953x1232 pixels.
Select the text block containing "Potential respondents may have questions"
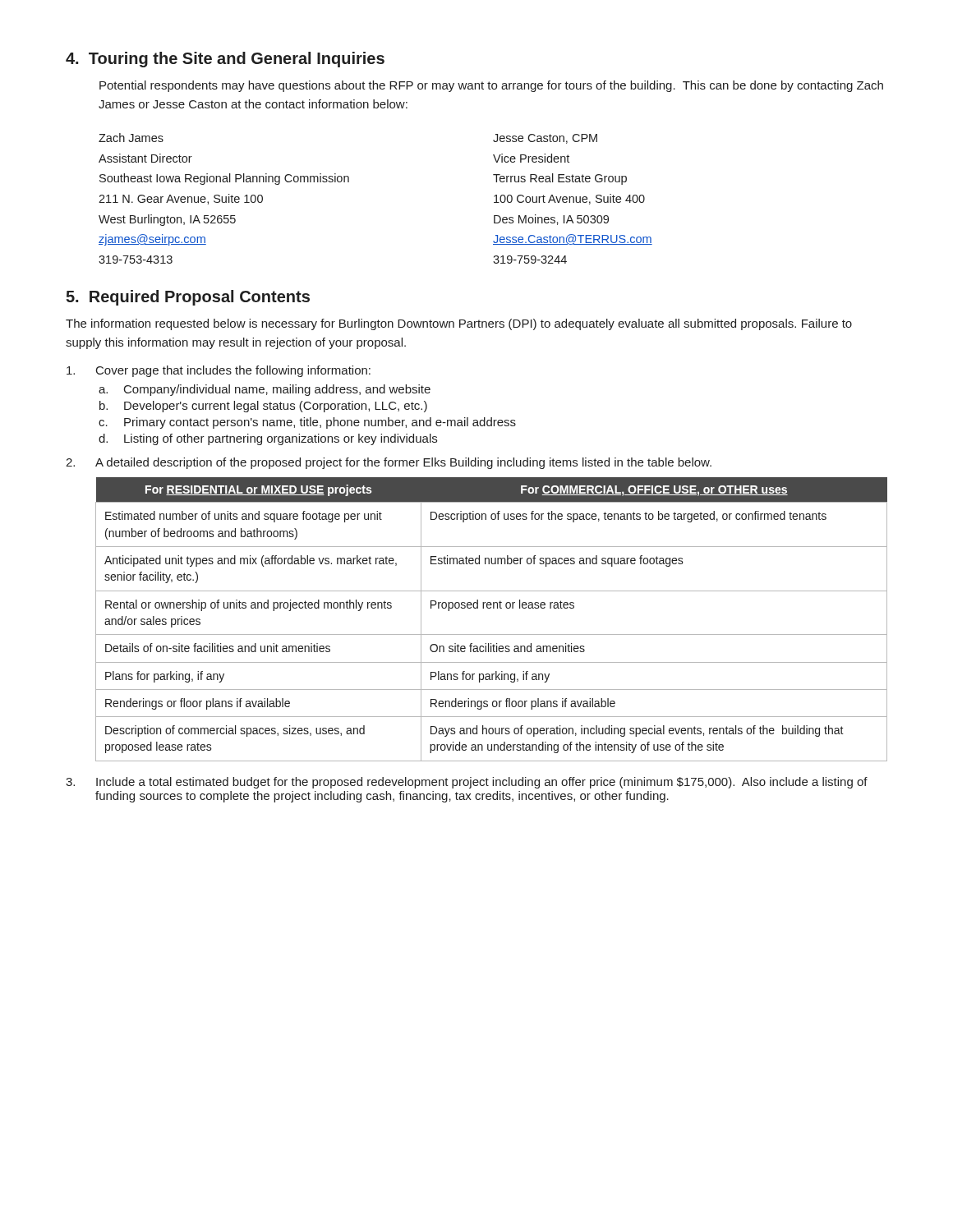pos(491,94)
